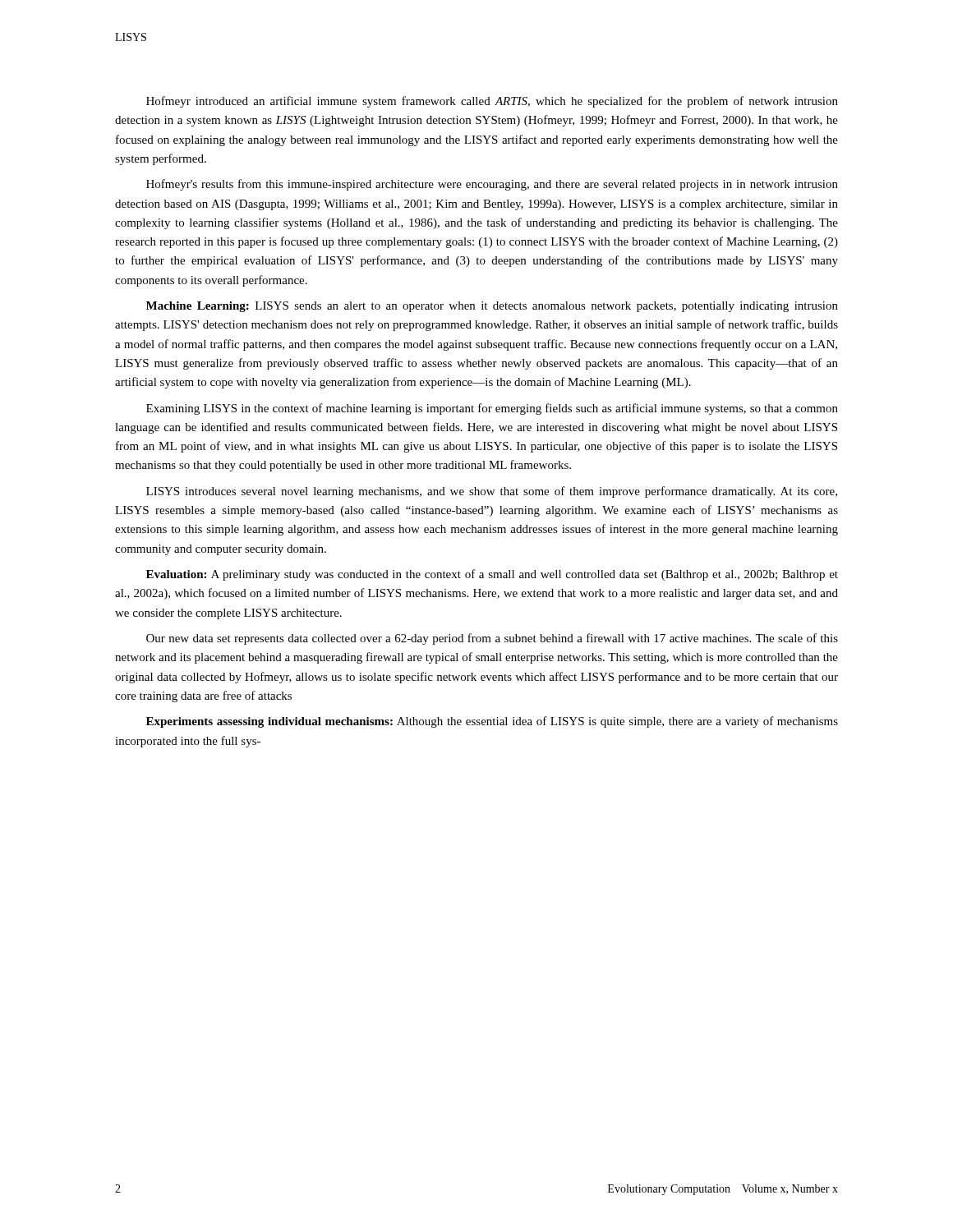Point to the text block starting "Machine Learning: LISYS"
This screenshot has height=1232, width=953.
(476, 344)
